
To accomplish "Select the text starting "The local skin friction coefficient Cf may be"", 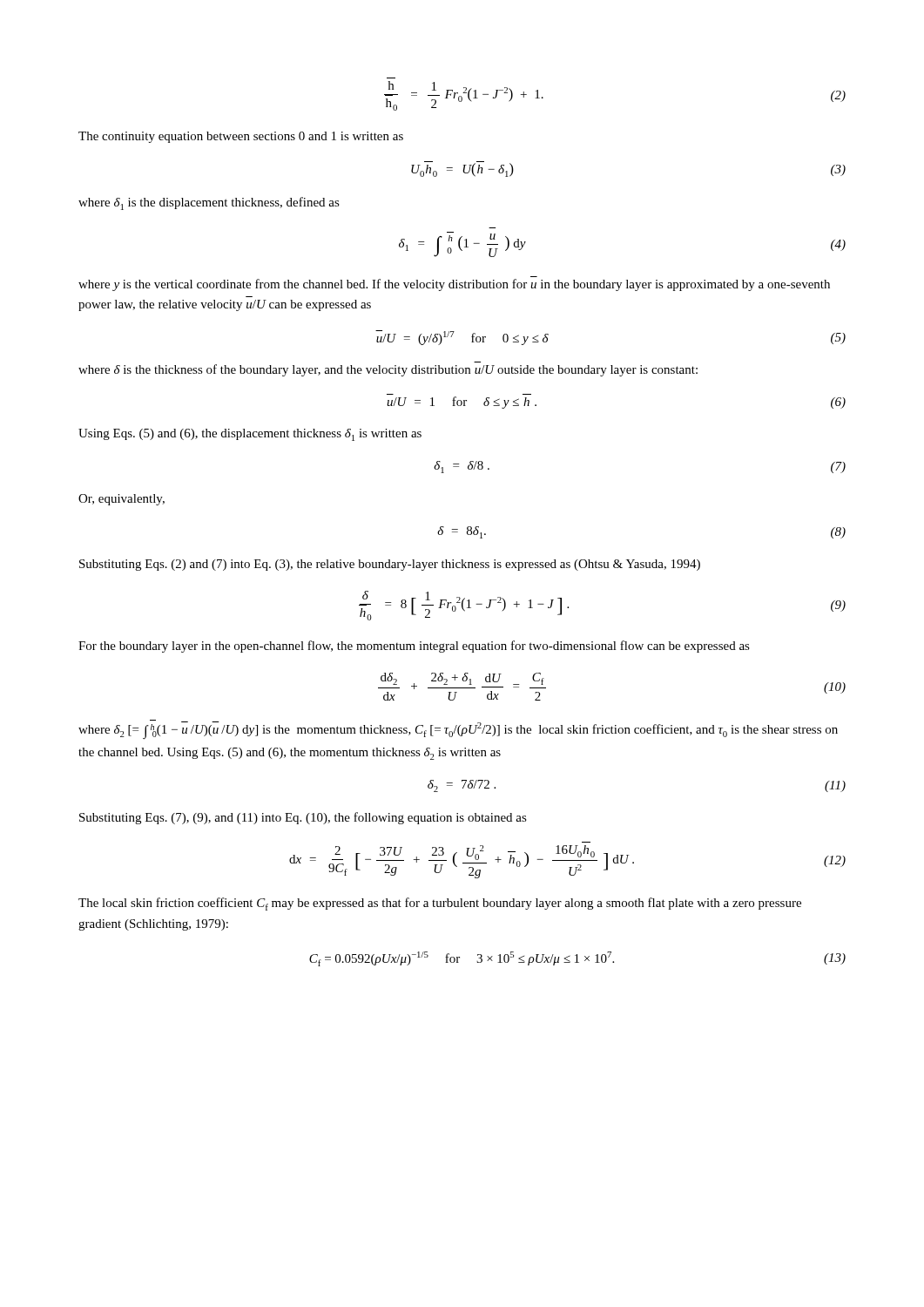I will coord(440,913).
